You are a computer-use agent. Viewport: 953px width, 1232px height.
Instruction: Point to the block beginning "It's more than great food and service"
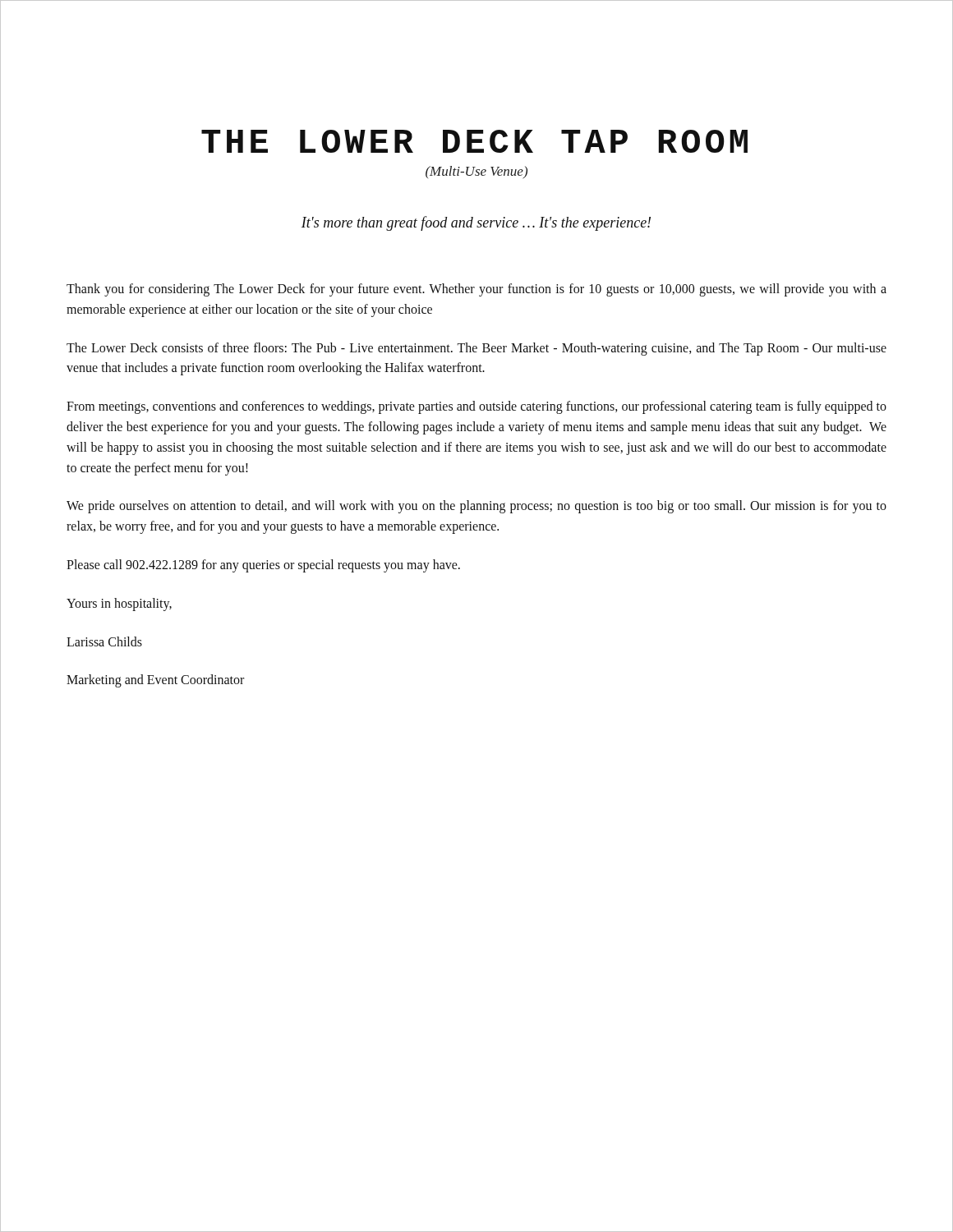(476, 223)
